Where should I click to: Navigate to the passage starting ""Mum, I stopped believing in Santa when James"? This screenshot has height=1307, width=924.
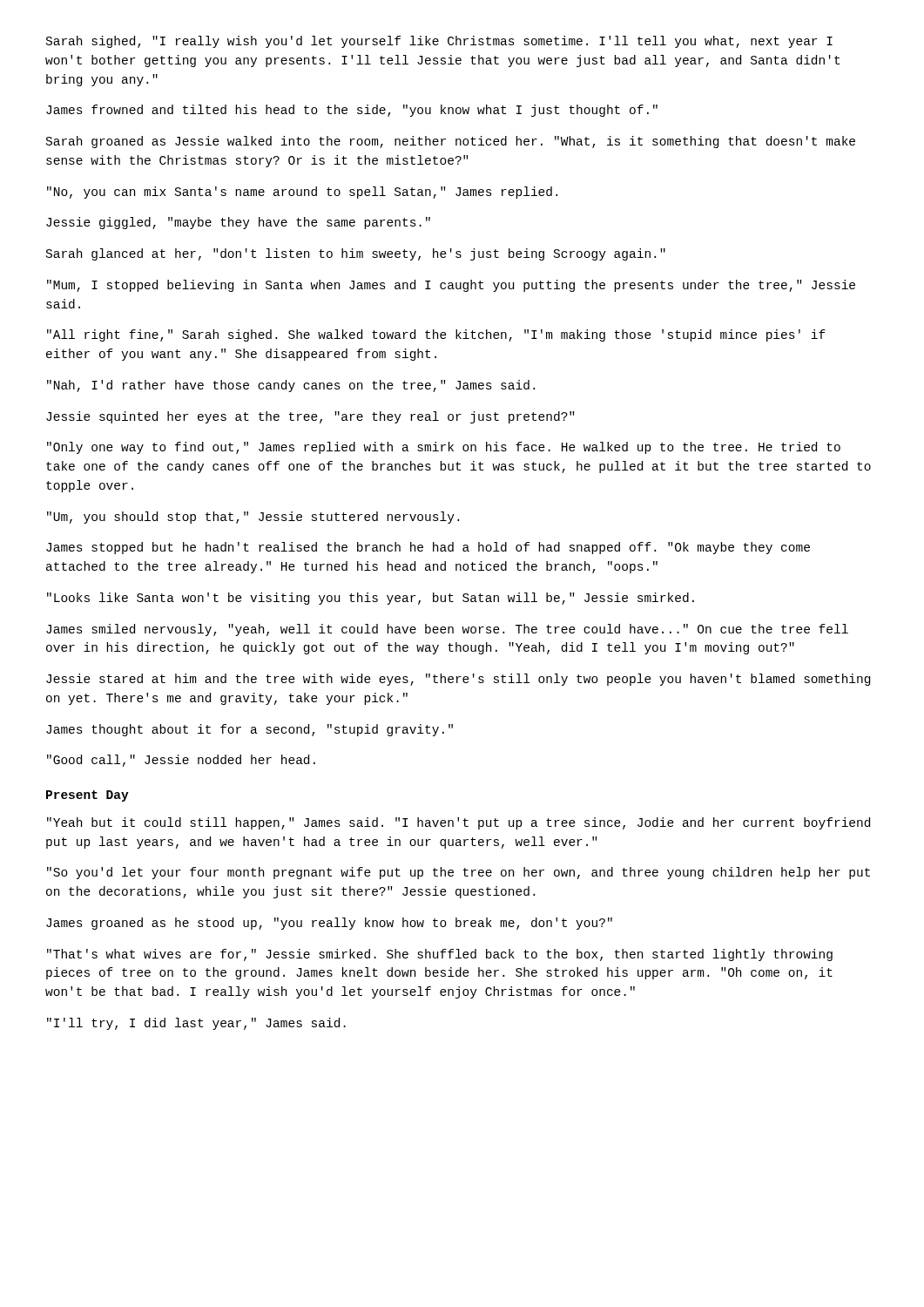[451, 295]
